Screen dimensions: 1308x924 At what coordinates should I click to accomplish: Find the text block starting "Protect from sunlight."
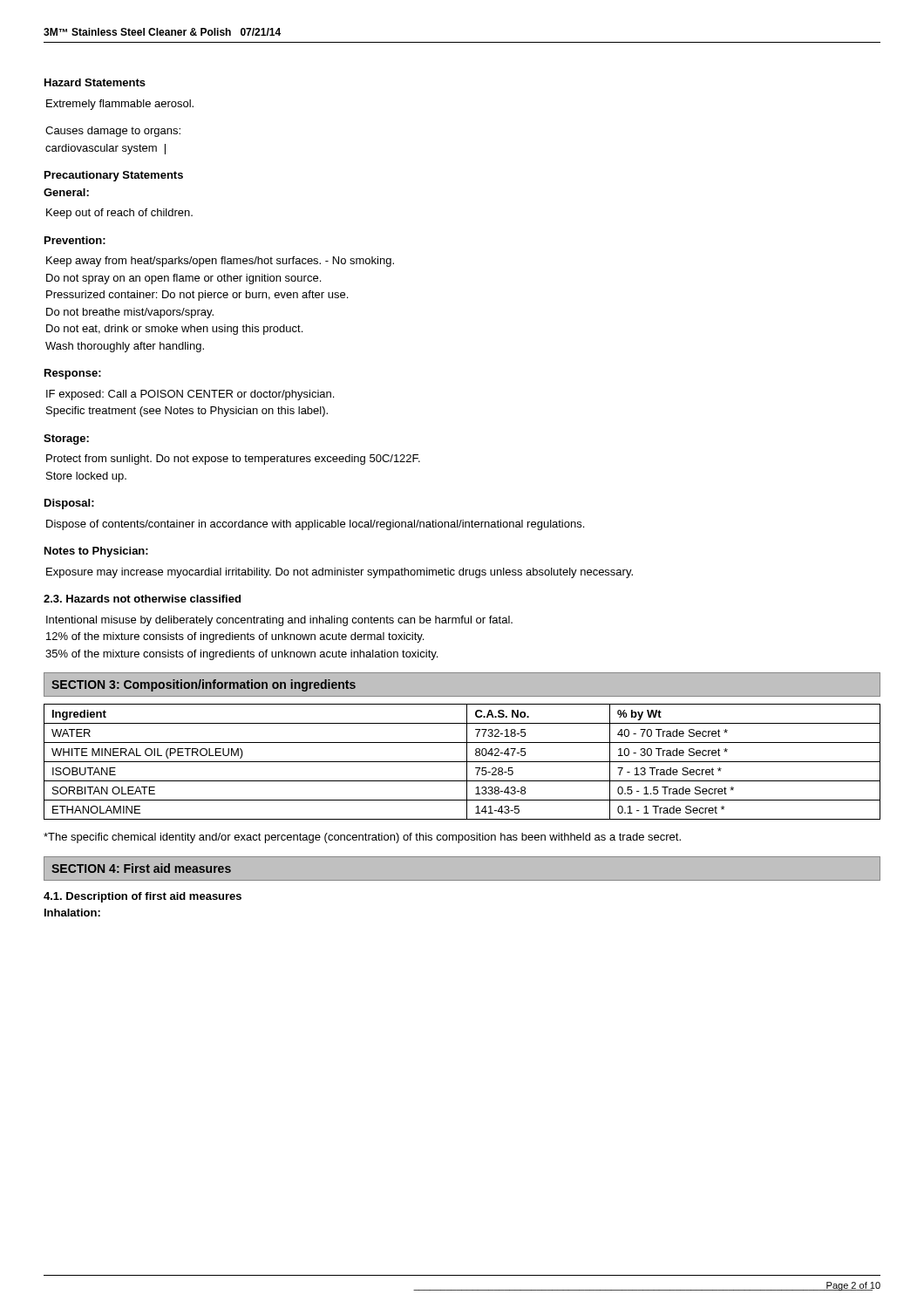coord(233,460)
